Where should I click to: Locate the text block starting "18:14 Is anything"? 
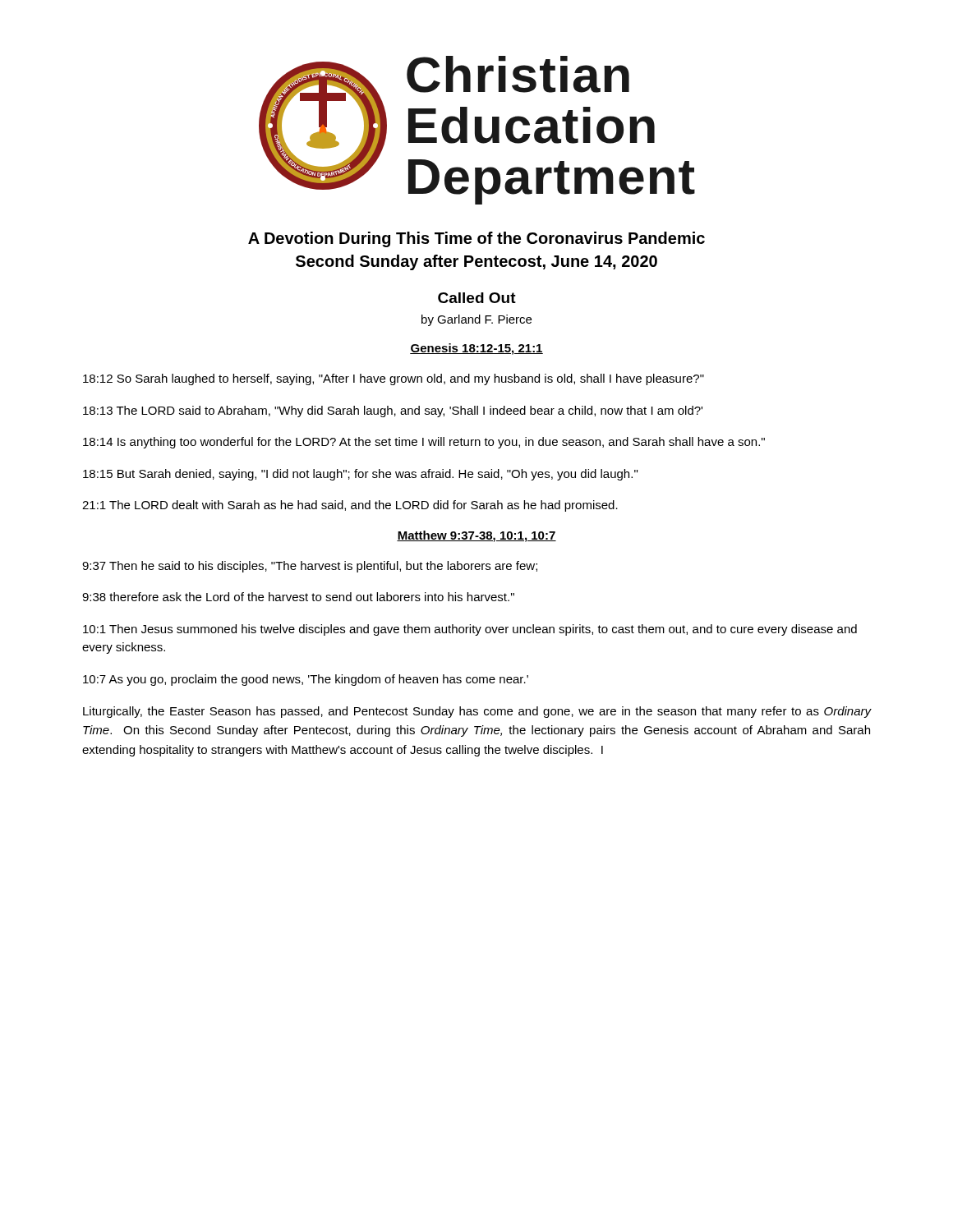[x=424, y=441]
